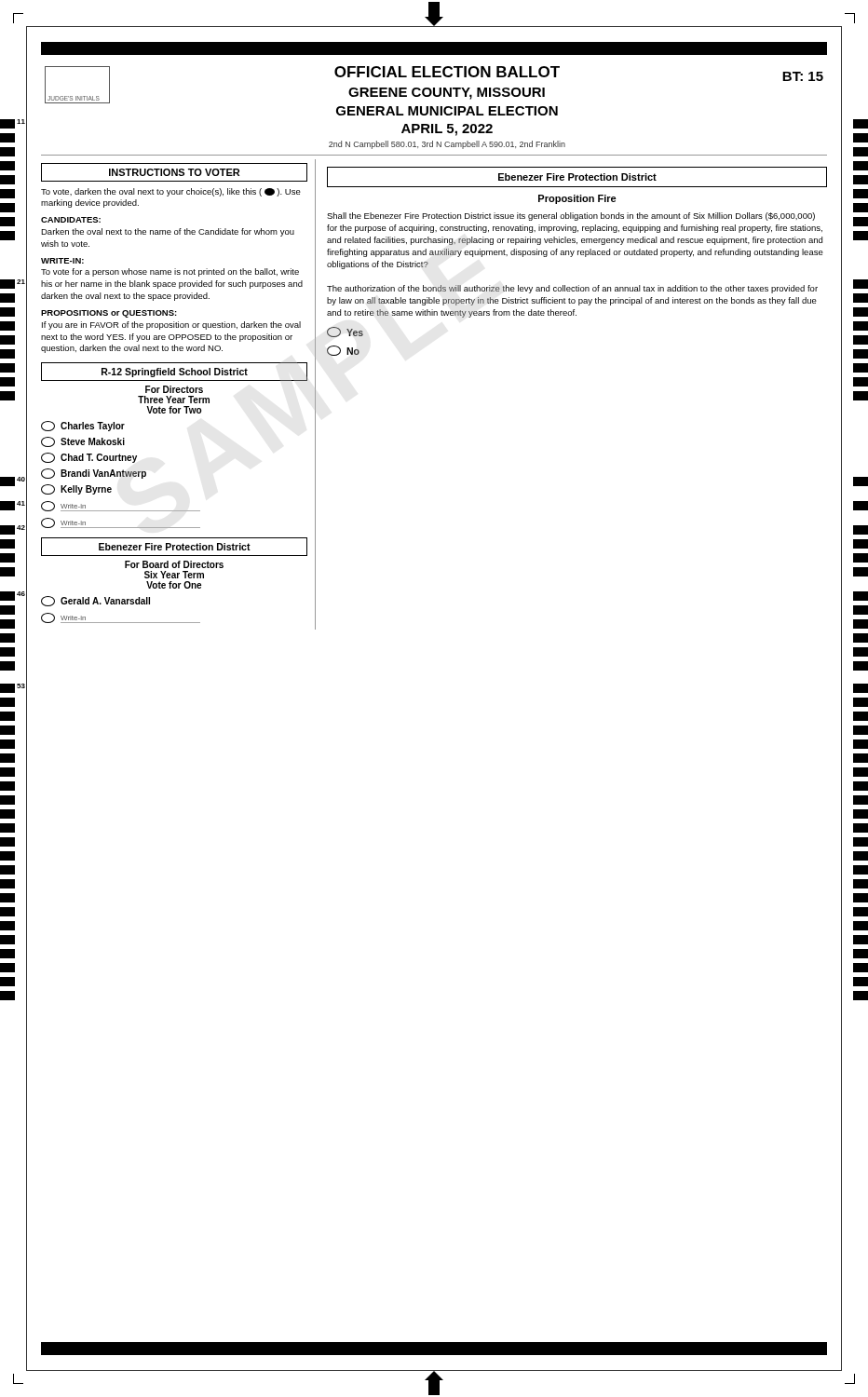Where is the passage that starts "WRITE-IN: To vote for a person whose name"?
868x1397 pixels.
[172, 278]
